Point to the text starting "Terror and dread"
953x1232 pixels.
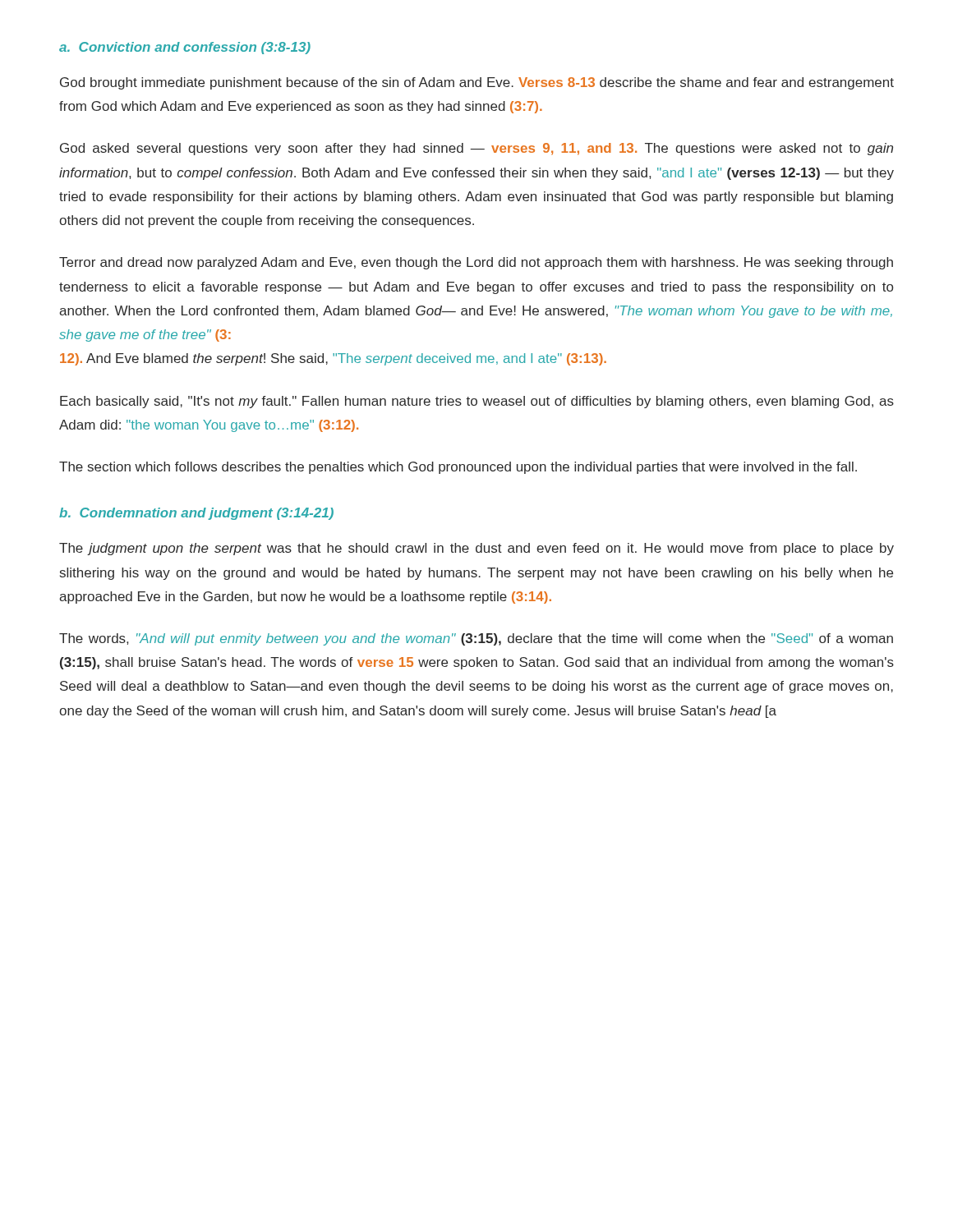click(476, 311)
